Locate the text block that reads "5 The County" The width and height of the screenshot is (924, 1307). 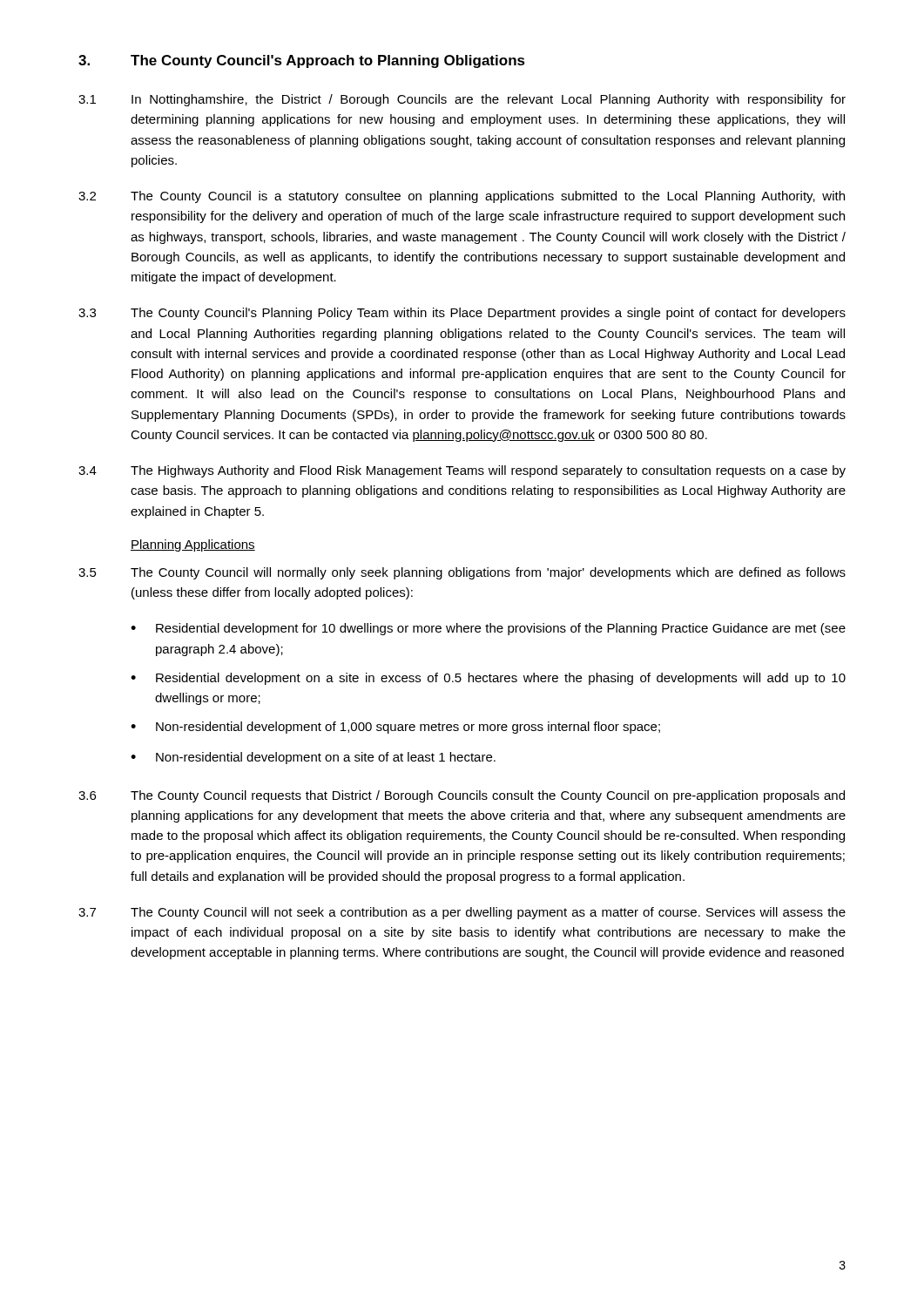pos(462,582)
